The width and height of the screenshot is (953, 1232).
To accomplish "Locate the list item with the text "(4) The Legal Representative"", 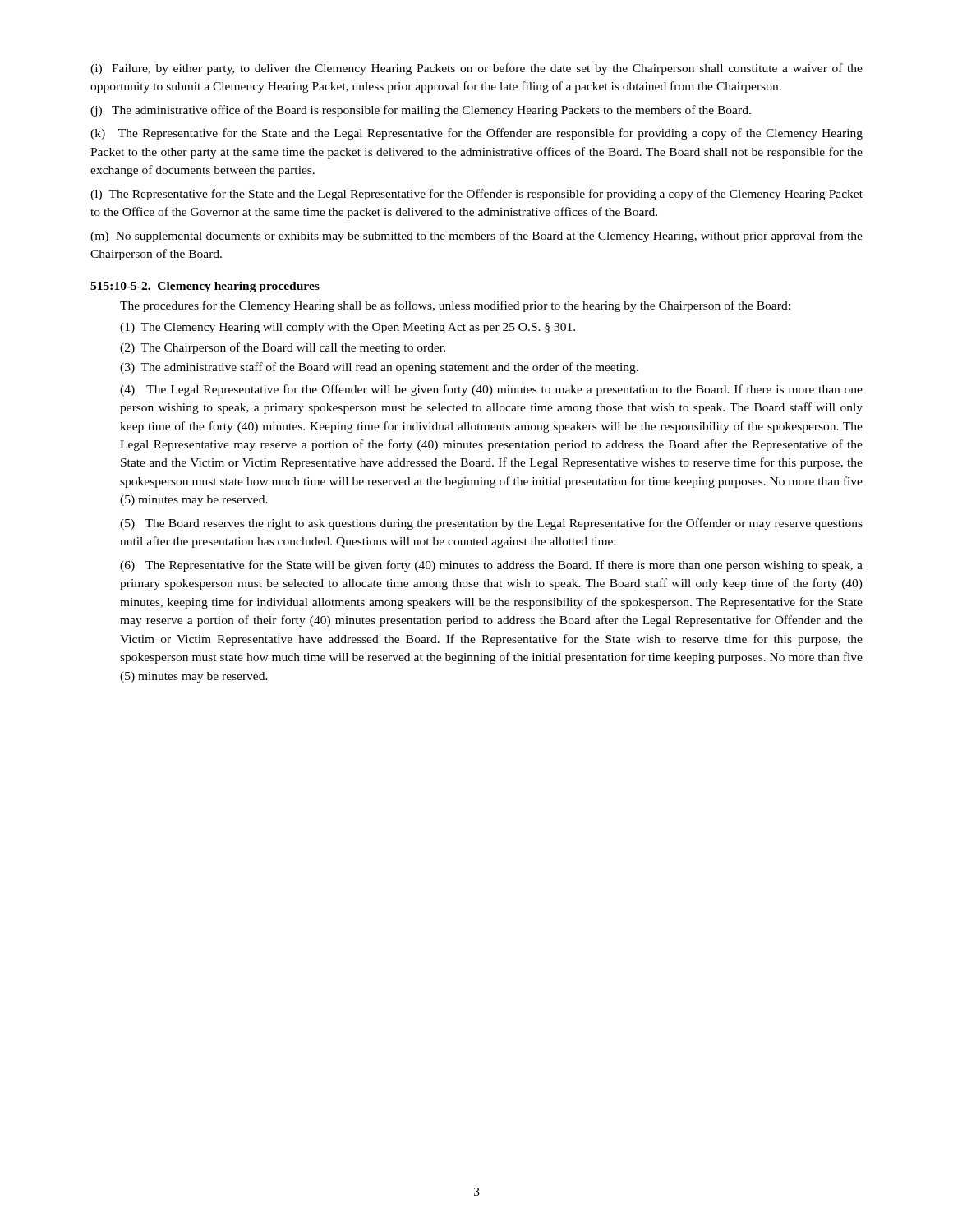I will click(491, 444).
